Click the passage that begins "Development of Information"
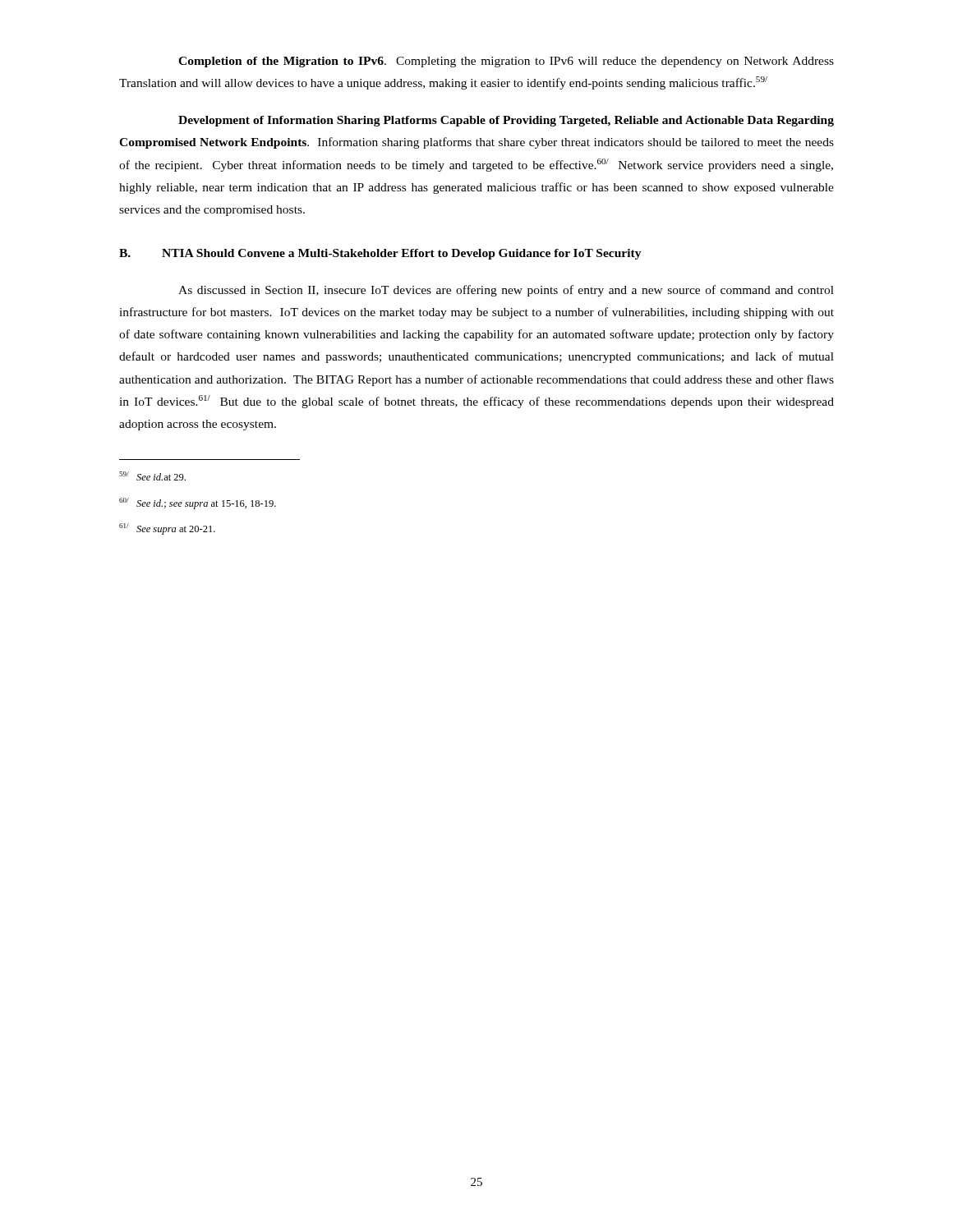 click(476, 164)
